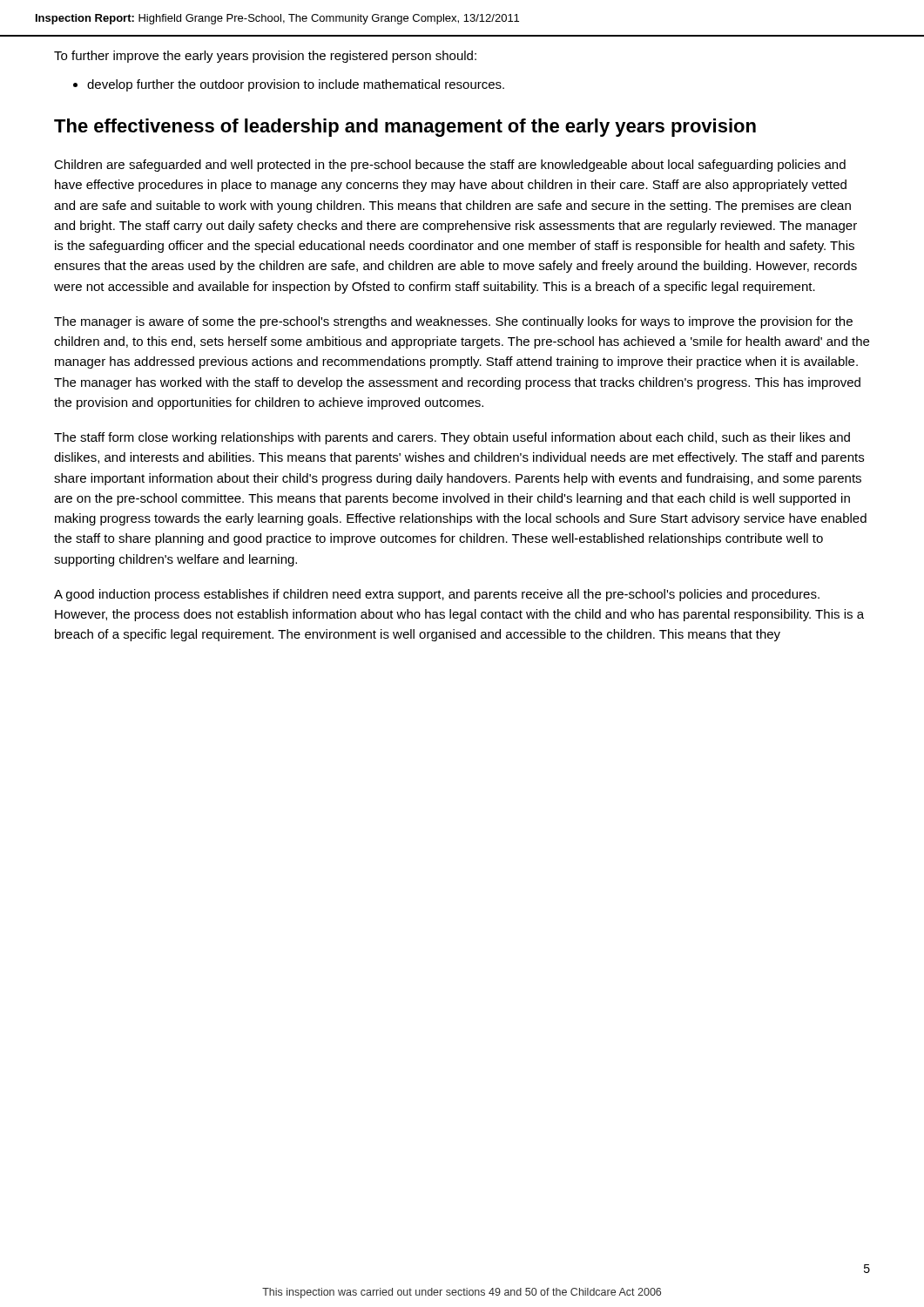Point to the text starting "The manager is aware of some"
The image size is (924, 1307).
tap(462, 361)
